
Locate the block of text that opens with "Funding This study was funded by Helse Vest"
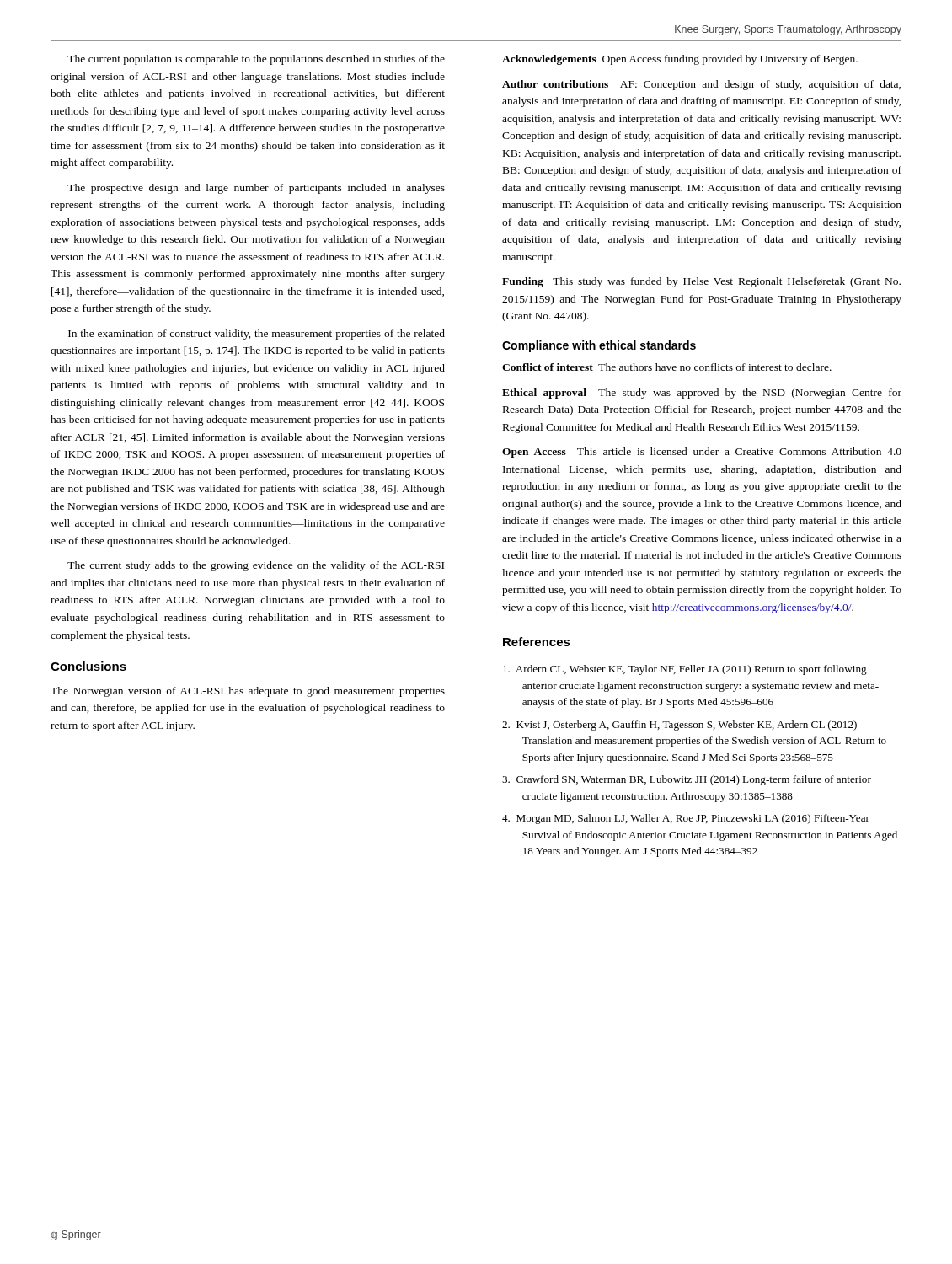point(702,299)
